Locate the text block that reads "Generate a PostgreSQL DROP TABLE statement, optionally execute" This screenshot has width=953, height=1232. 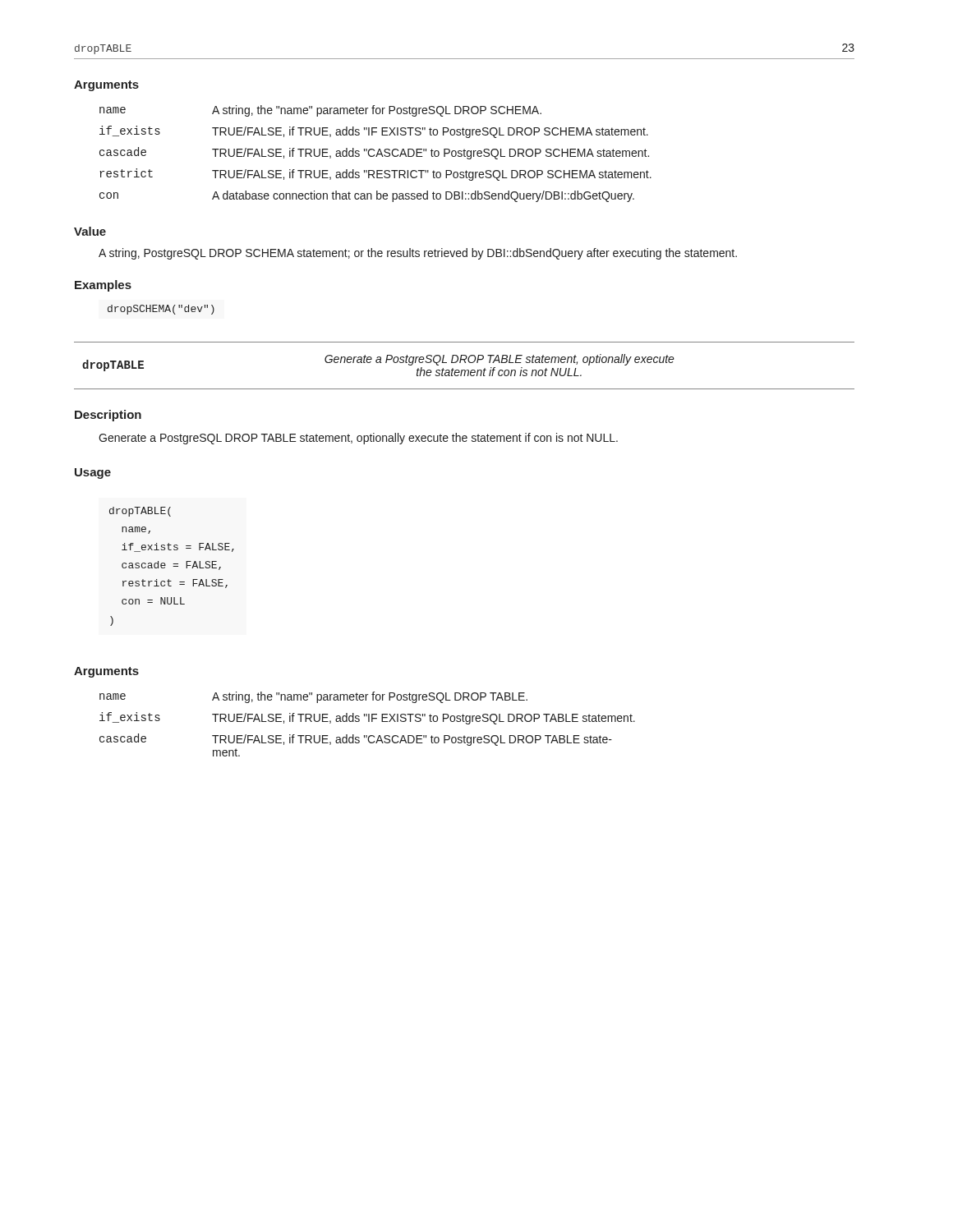pos(359,438)
